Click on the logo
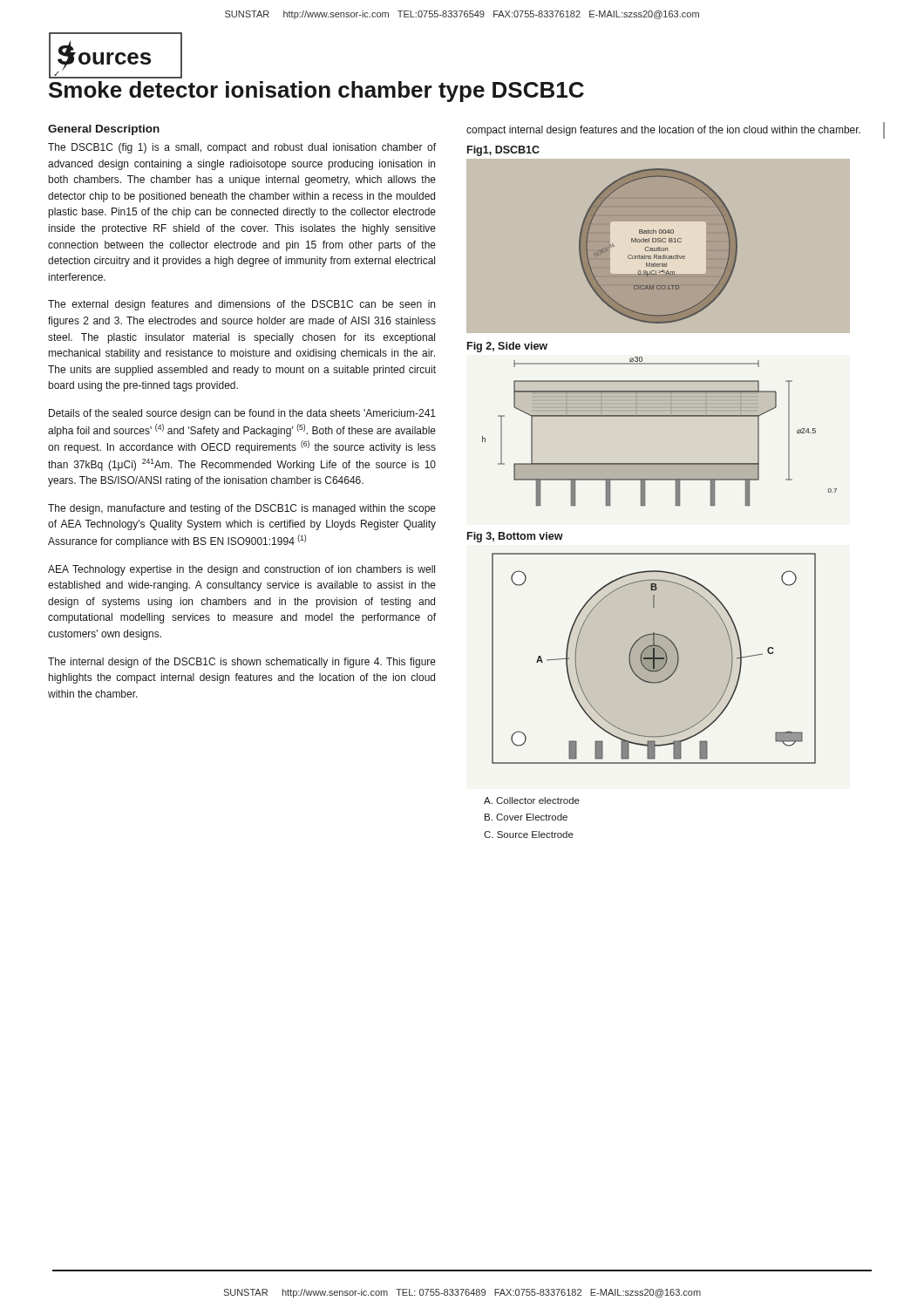This screenshot has width=924, height=1308. 116,55
